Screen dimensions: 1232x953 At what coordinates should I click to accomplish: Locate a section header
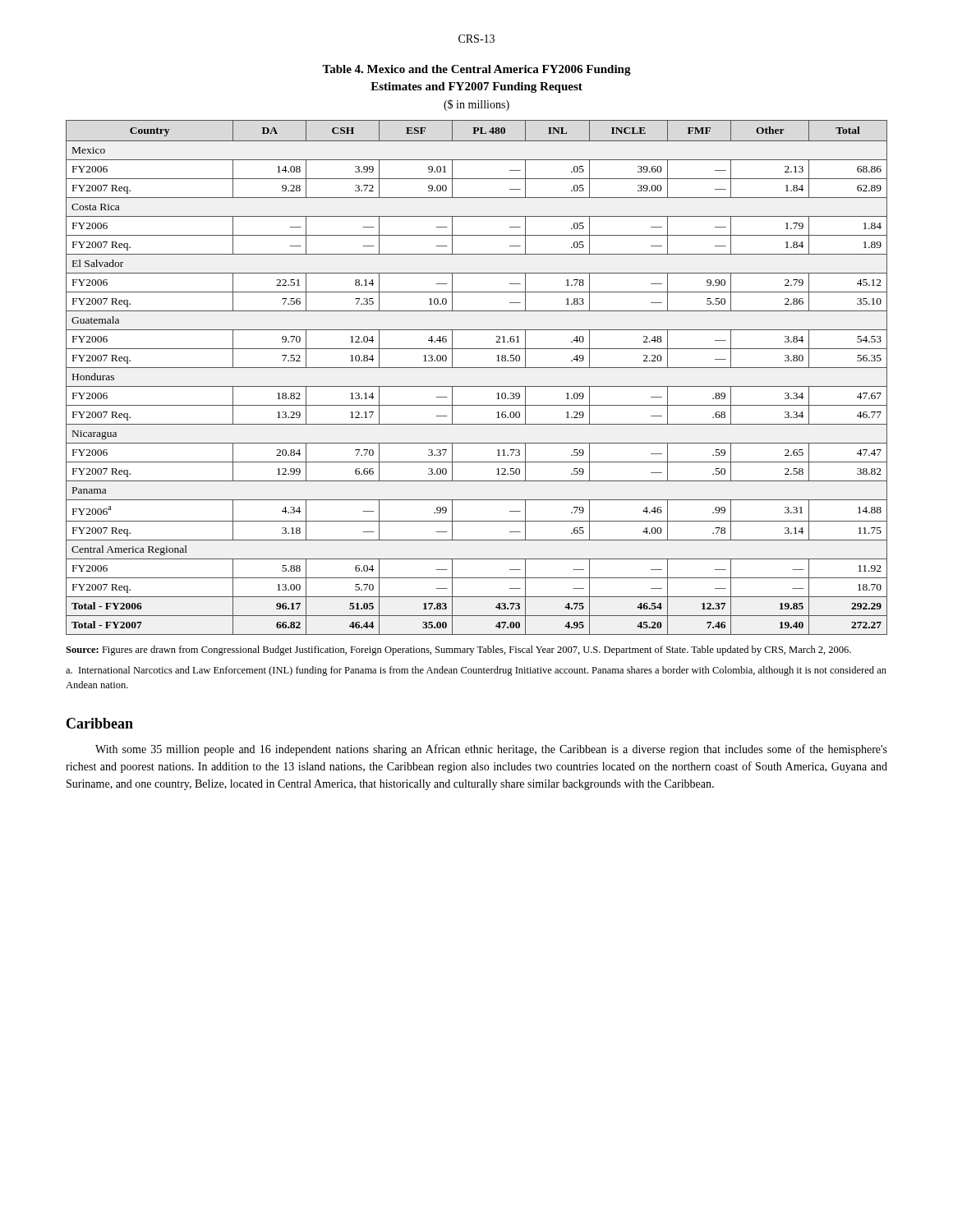99,724
